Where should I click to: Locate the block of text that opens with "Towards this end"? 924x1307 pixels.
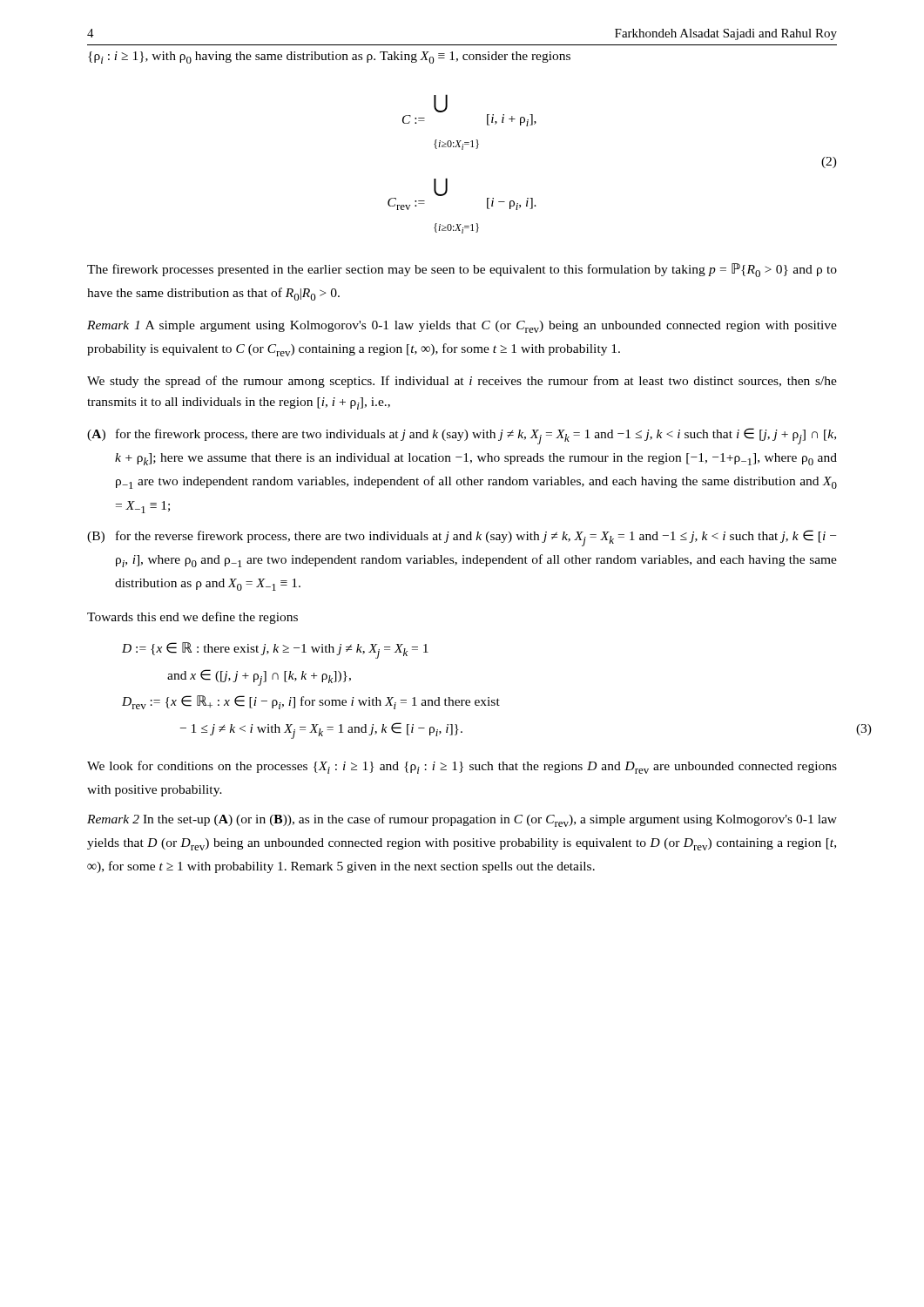pos(192,618)
